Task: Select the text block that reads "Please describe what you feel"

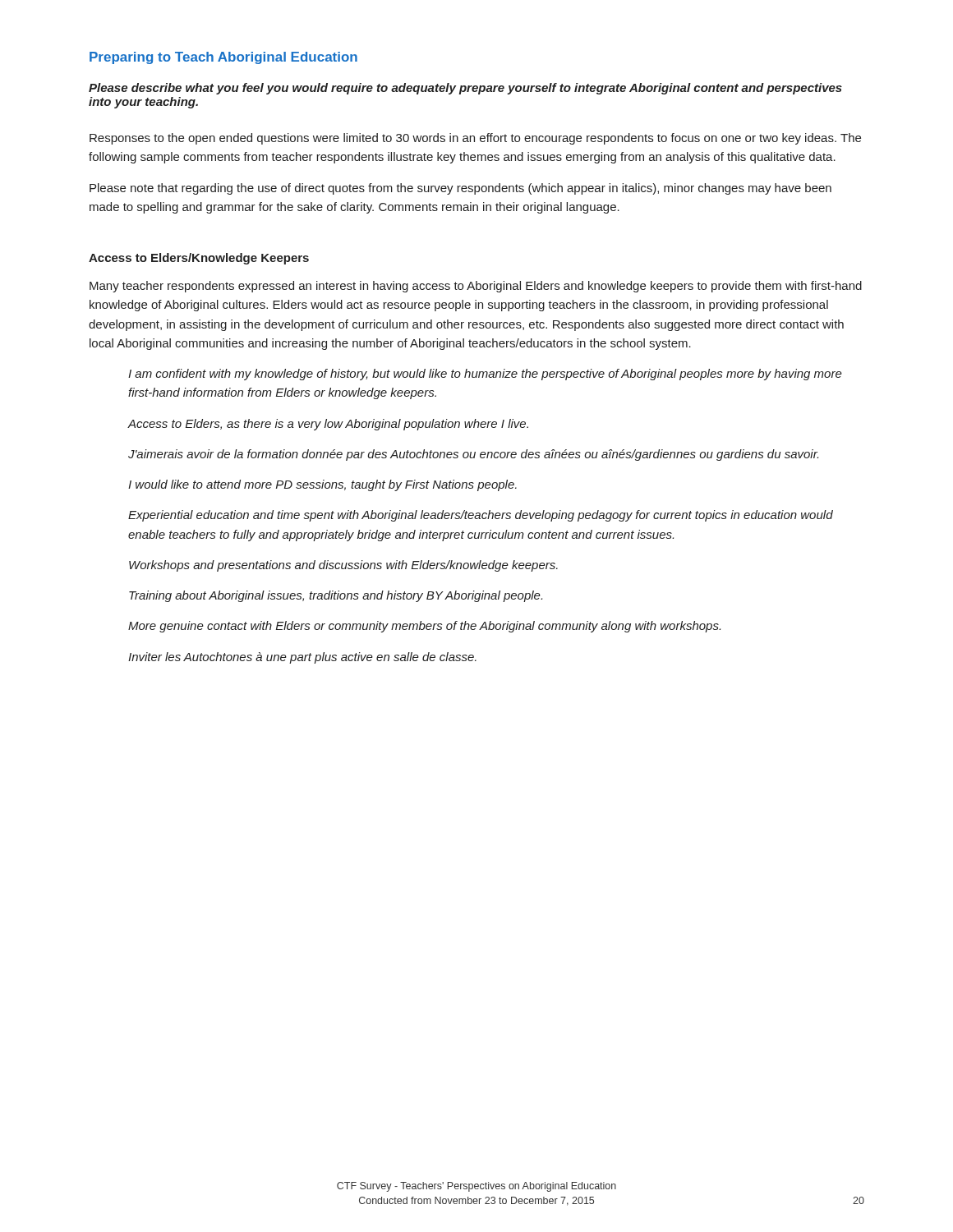Action: point(465,94)
